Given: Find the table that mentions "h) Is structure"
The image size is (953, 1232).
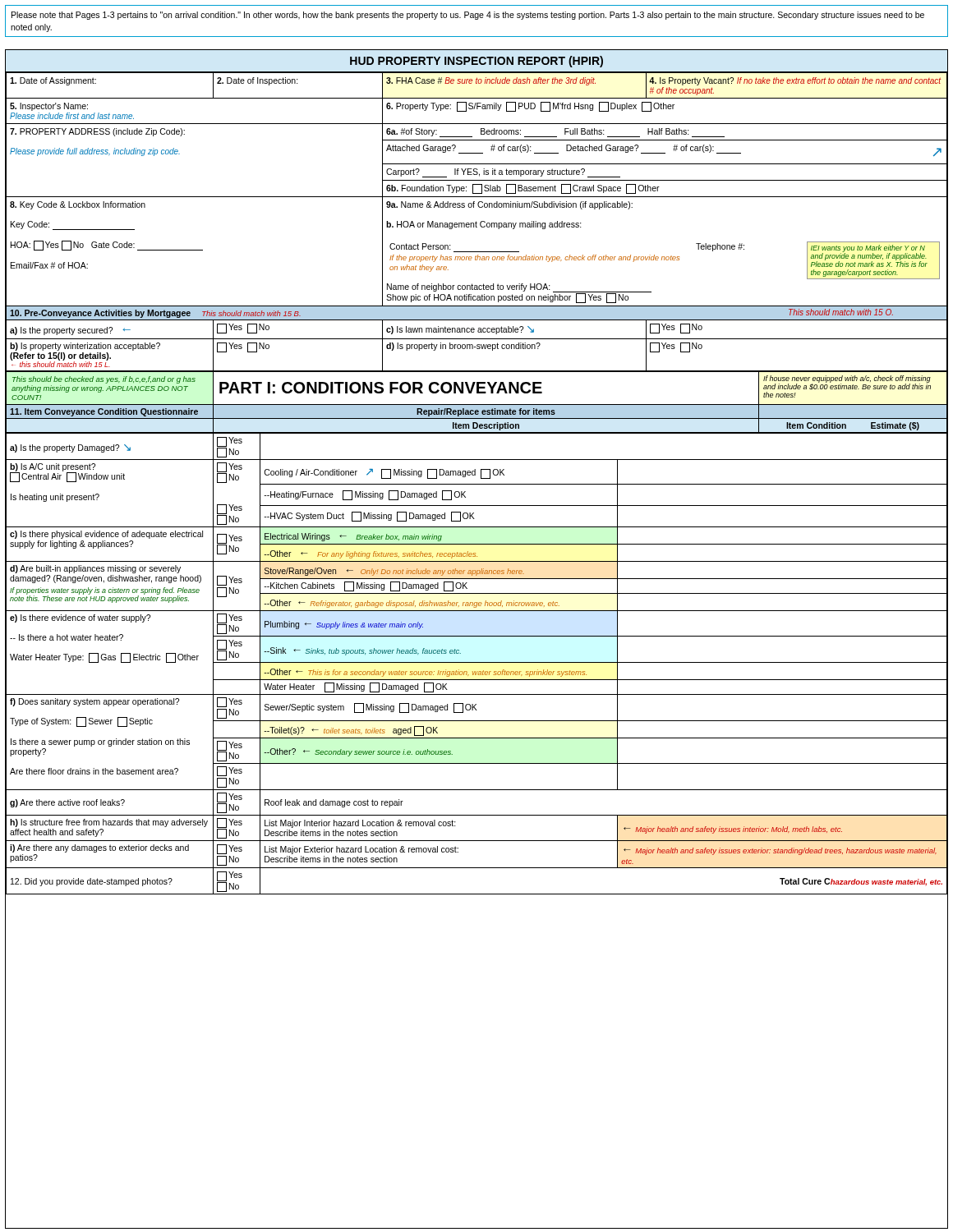Looking at the screenshot, I should (476, 664).
